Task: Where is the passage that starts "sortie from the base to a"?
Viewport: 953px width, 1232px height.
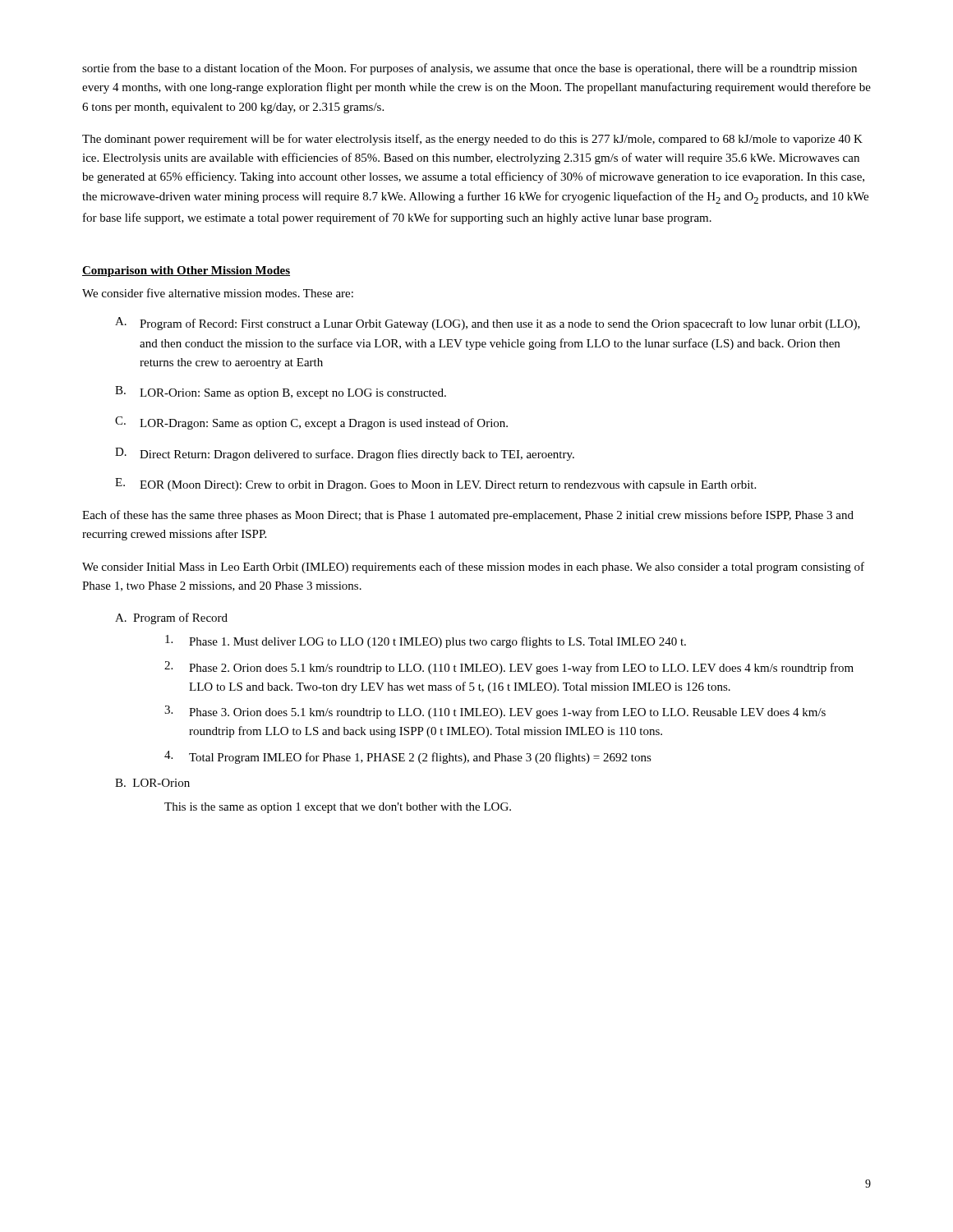Action: [x=476, y=87]
